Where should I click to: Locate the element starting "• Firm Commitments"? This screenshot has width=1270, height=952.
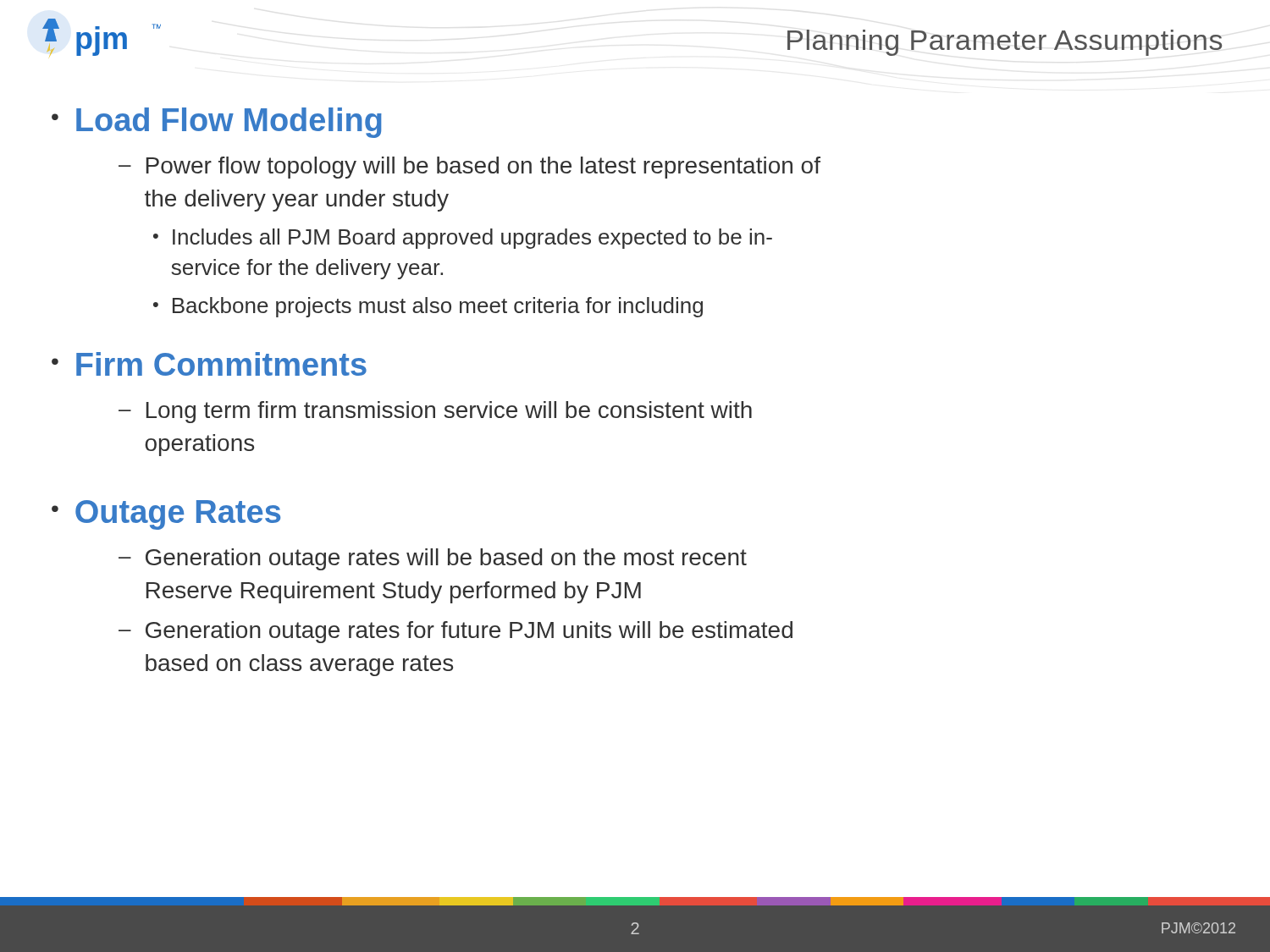point(209,366)
